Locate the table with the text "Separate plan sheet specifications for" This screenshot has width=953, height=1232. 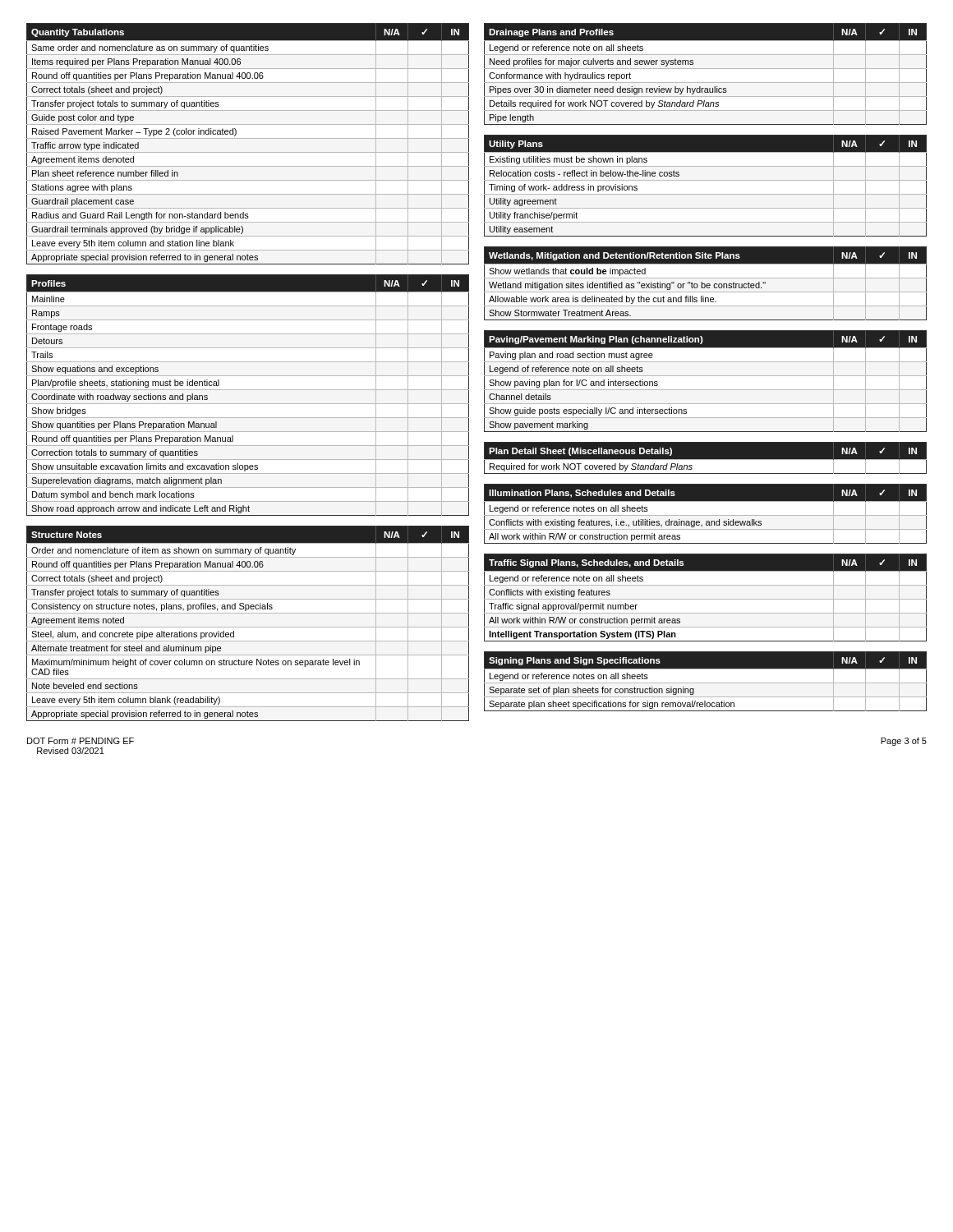tap(705, 681)
